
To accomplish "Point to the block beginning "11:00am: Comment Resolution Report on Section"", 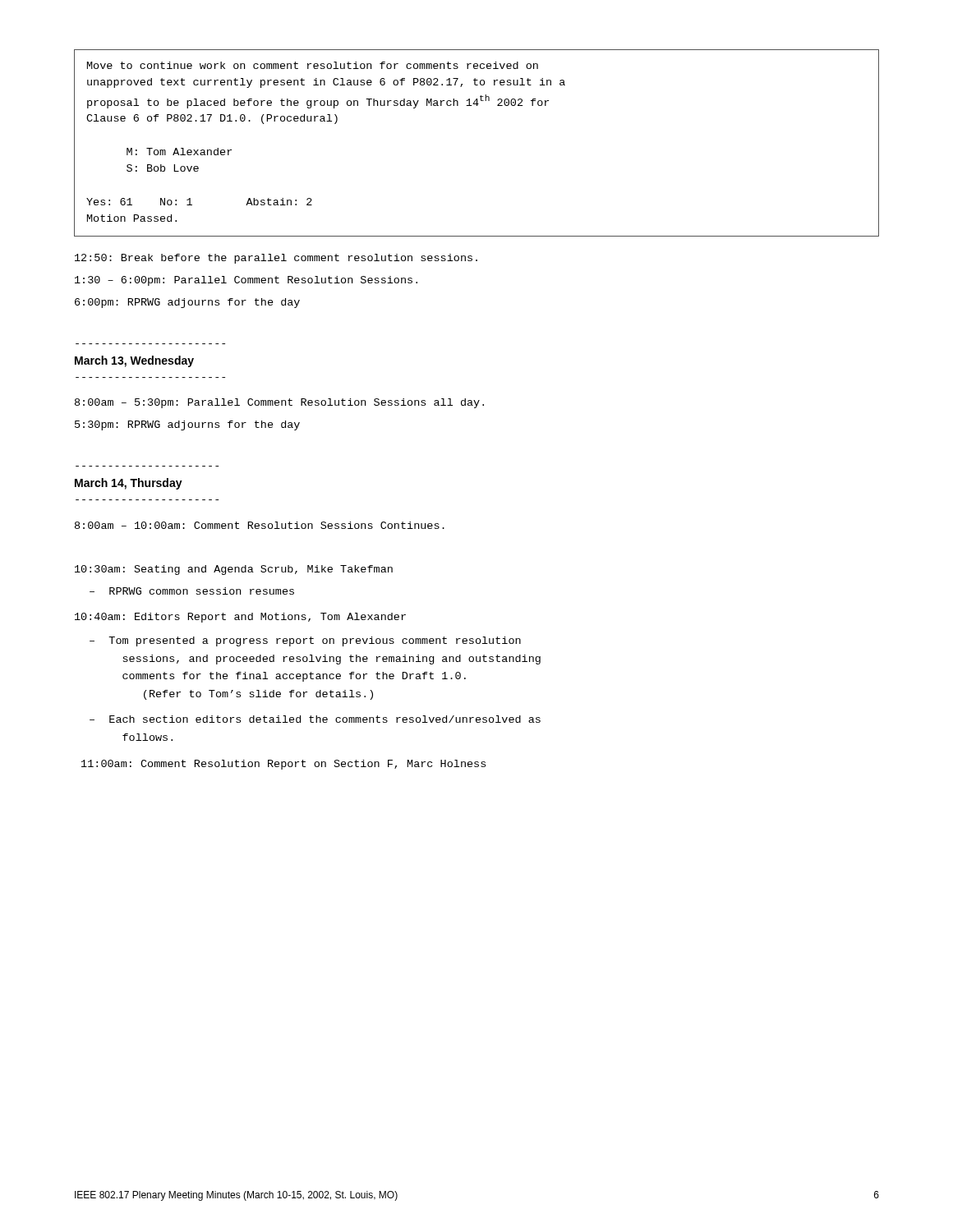I will (280, 764).
